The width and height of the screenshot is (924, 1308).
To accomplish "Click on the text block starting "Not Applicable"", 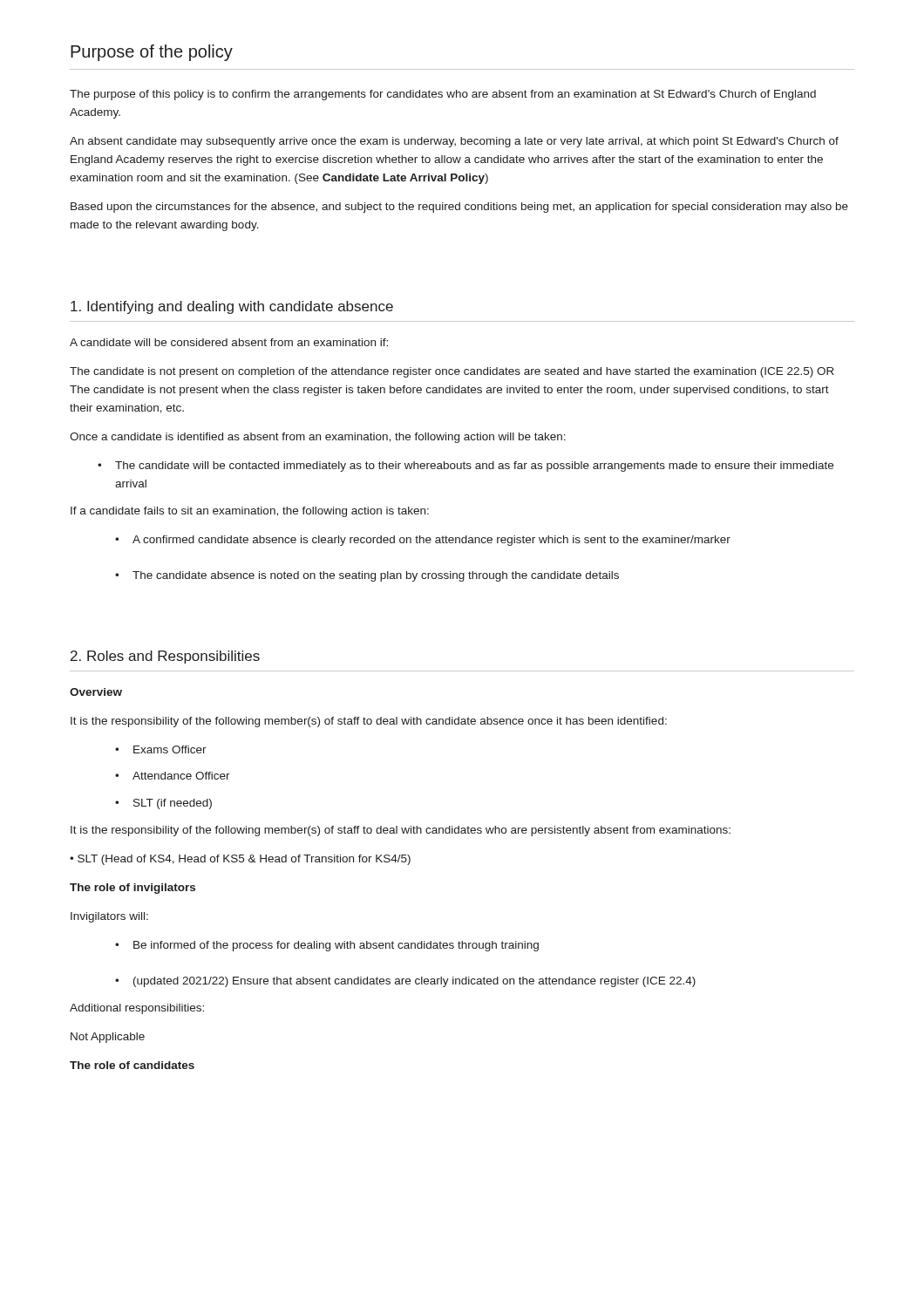I will click(107, 1036).
